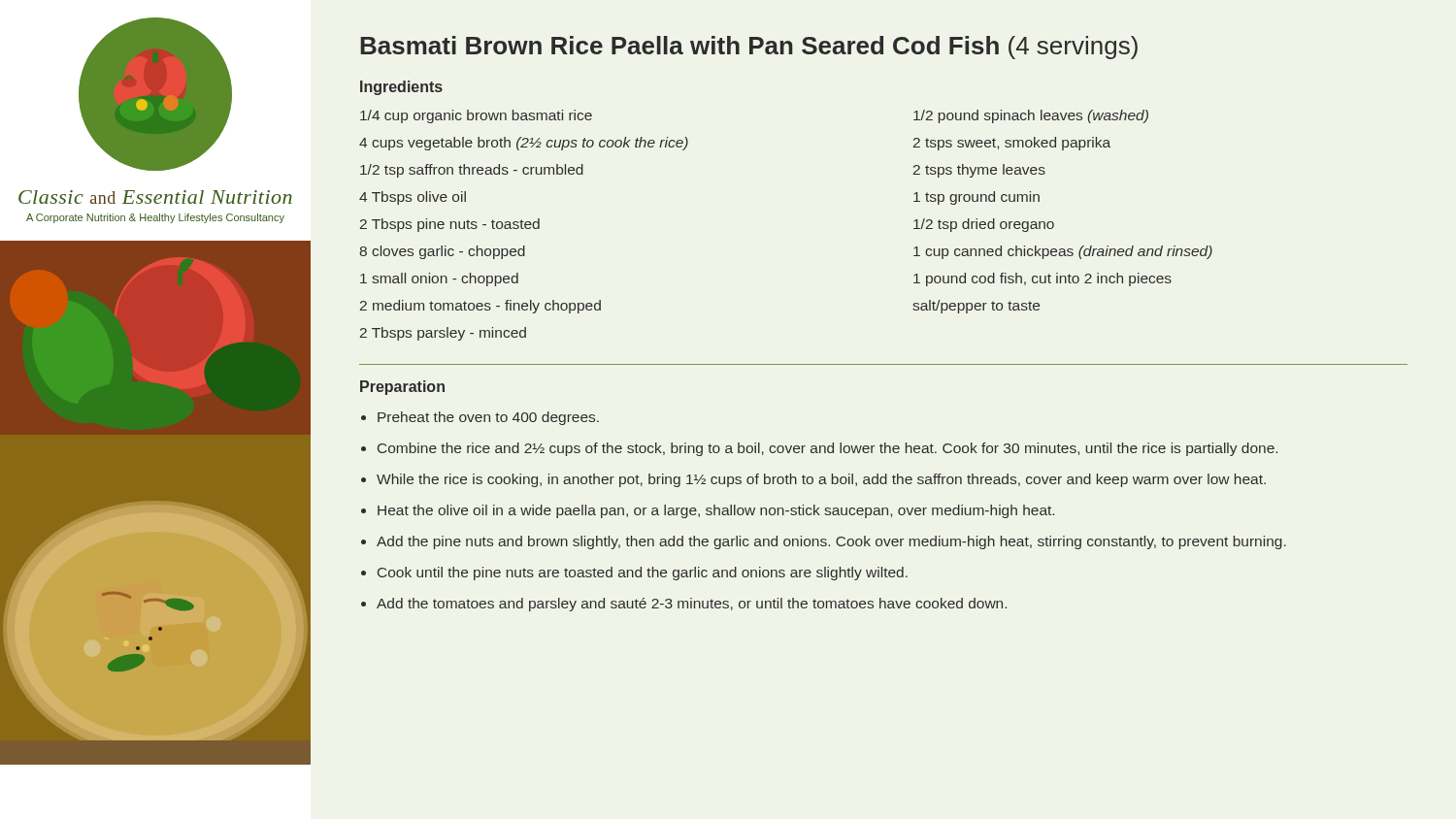The width and height of the screenshot is (1456, 819).
Task: Click on the list item with the text "1 tsp ground cumin"
Action: click(976, 197)
